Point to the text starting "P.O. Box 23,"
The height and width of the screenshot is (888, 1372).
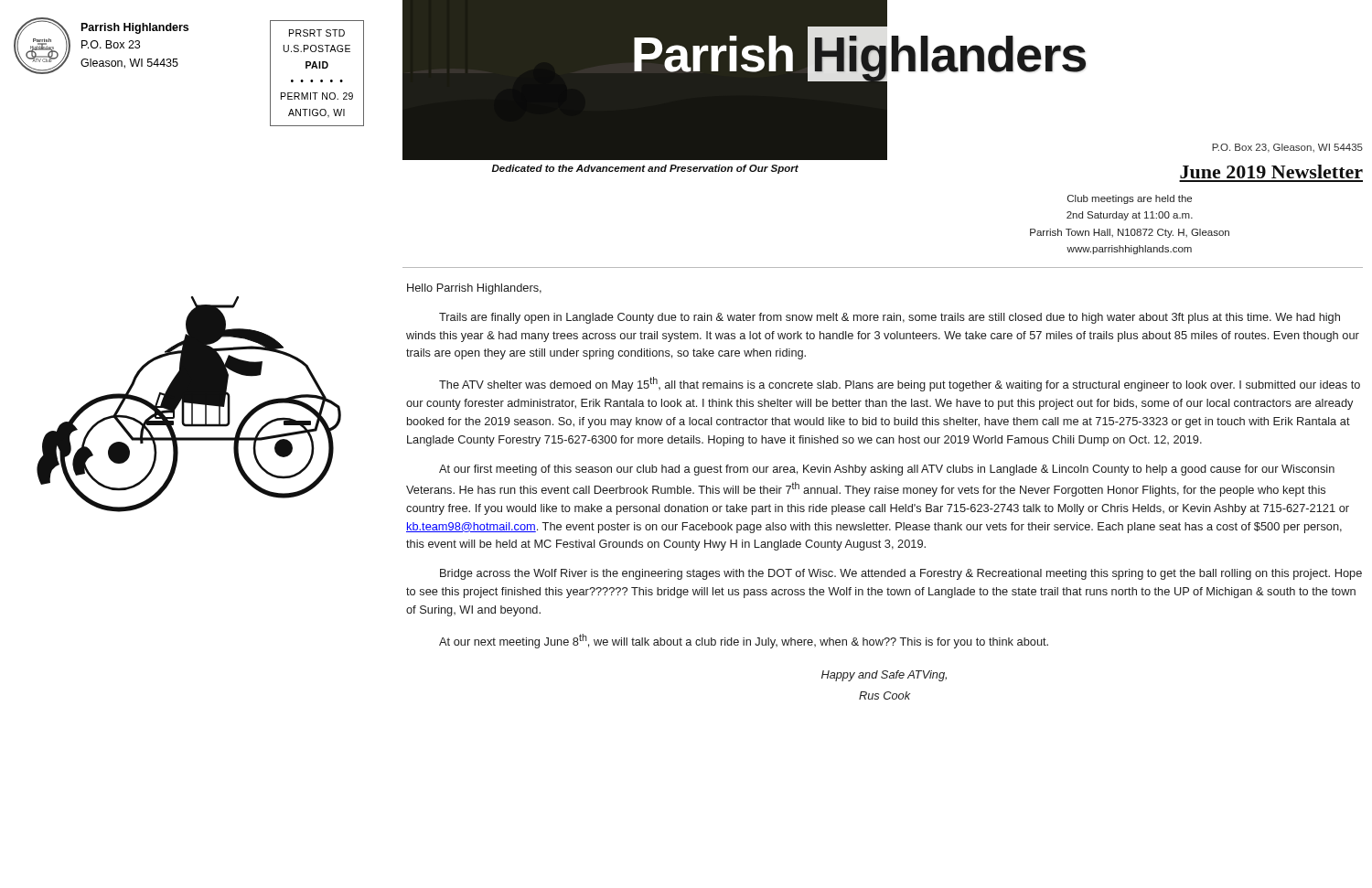click(1287, 147)
